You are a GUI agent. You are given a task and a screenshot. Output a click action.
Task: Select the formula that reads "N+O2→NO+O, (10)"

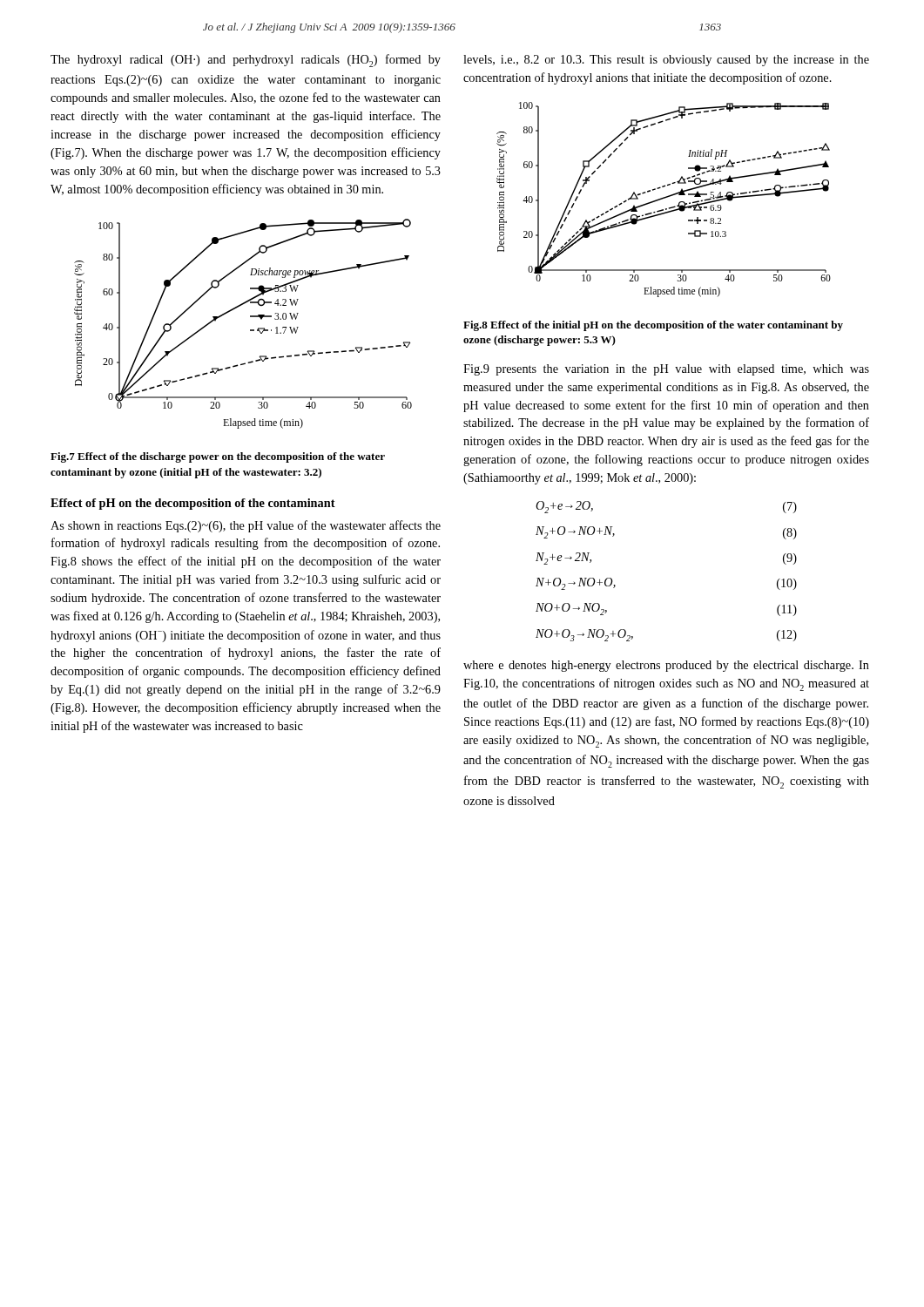point(587,583)
